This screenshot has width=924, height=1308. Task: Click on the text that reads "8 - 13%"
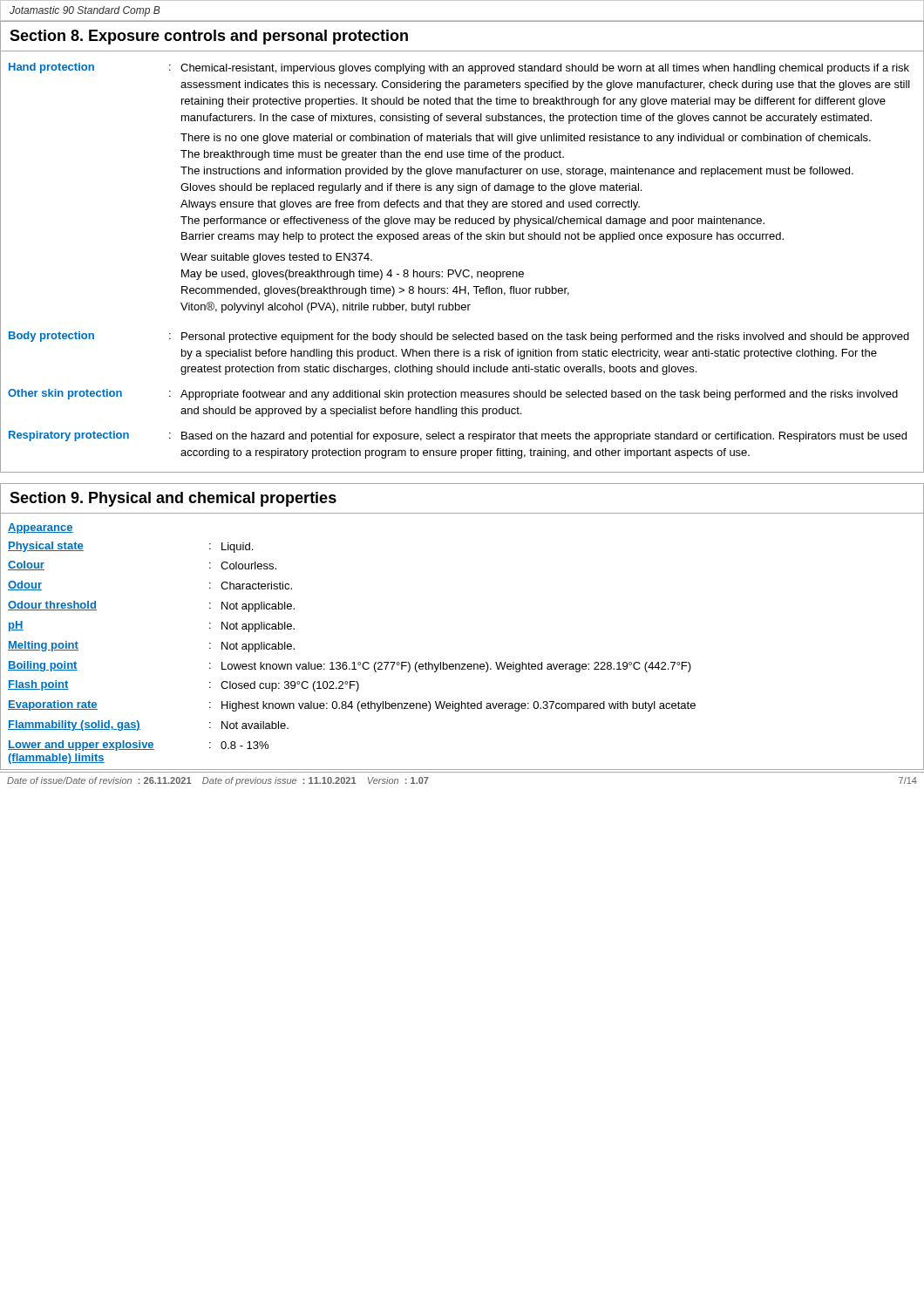point(245,745)
